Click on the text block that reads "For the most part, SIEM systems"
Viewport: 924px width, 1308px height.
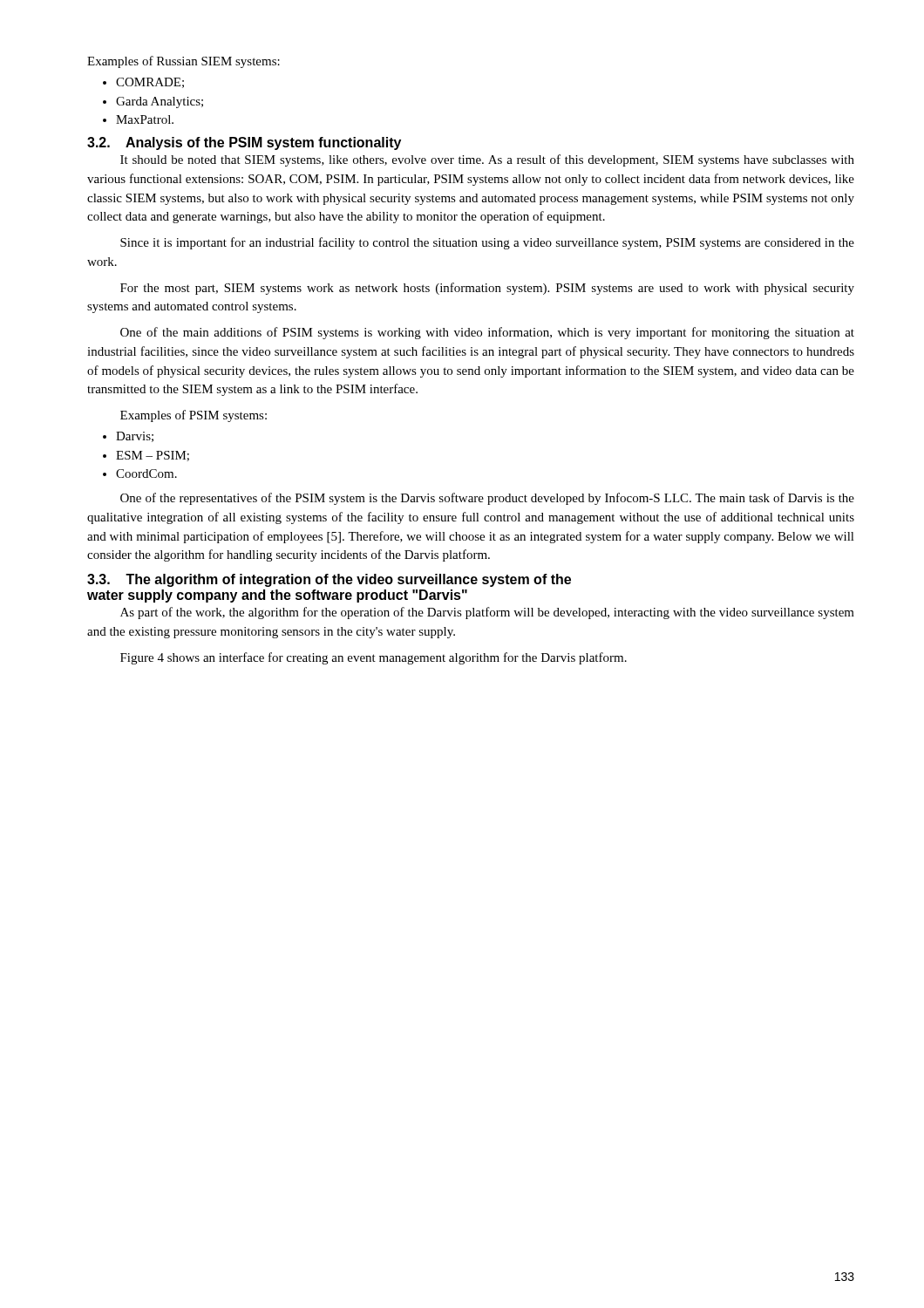click(471, 298)
